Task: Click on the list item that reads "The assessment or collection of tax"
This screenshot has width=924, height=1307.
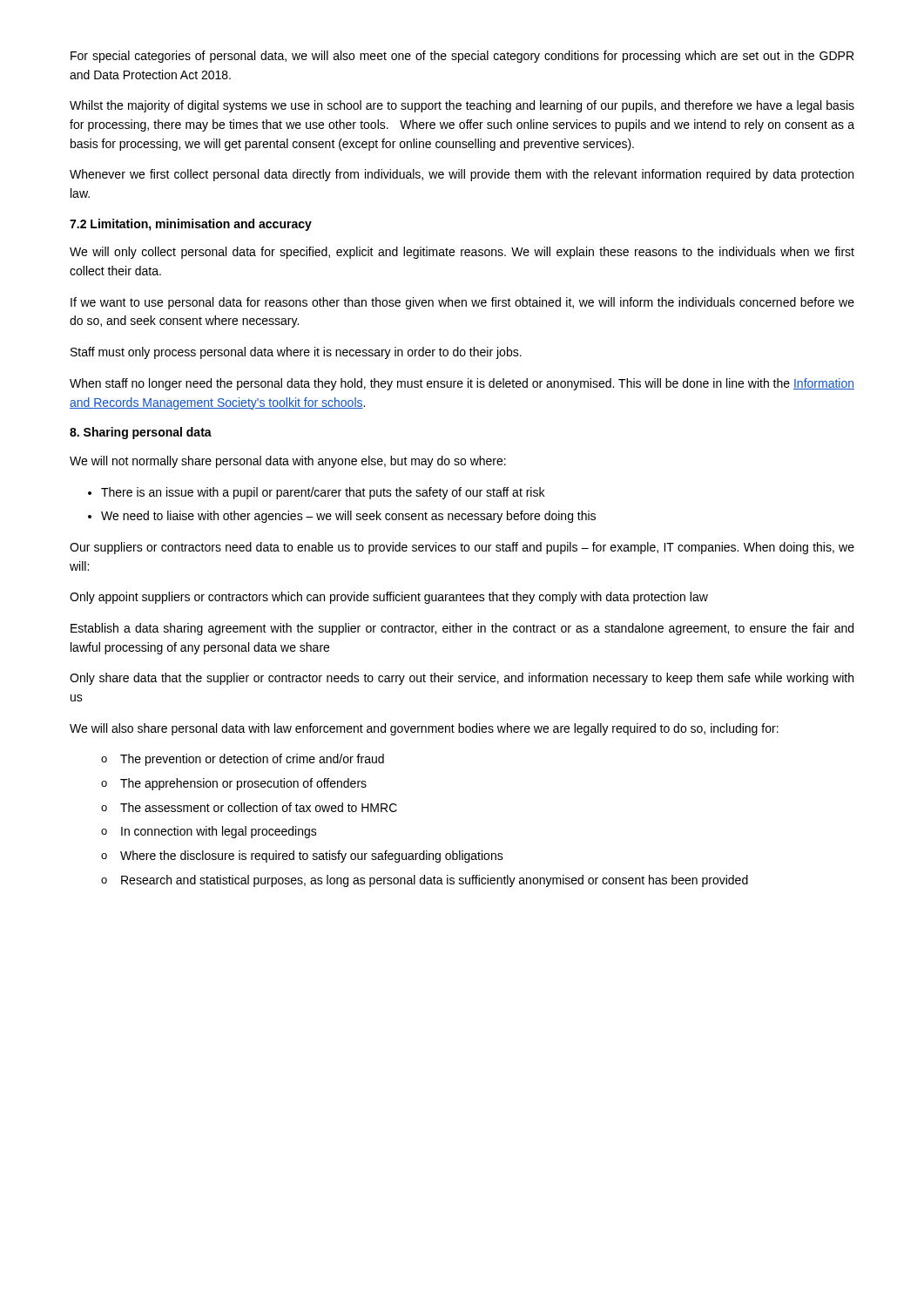Action: (x=259, y=808)
